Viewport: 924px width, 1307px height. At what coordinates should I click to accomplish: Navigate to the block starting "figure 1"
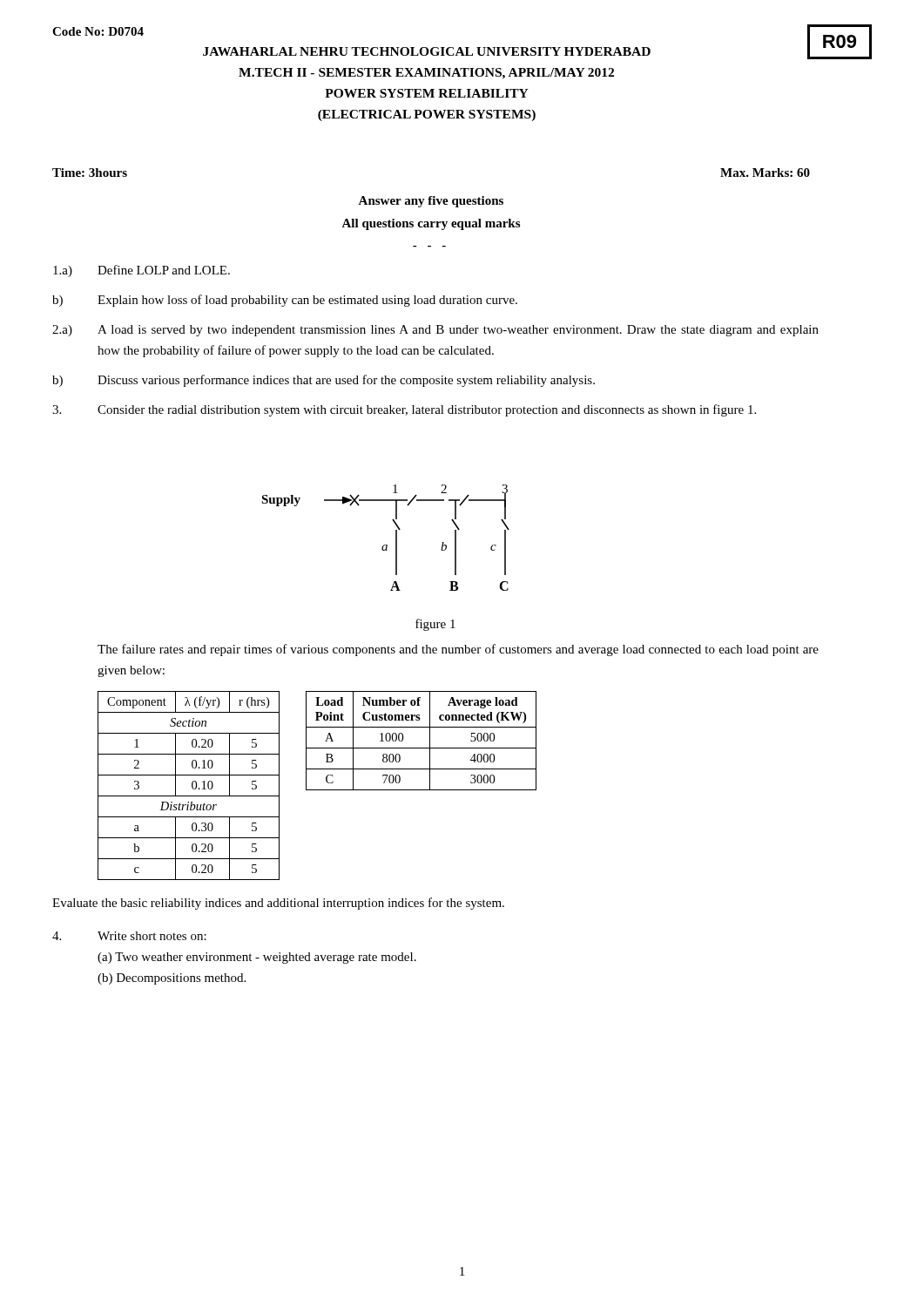(x=435, y=624)
